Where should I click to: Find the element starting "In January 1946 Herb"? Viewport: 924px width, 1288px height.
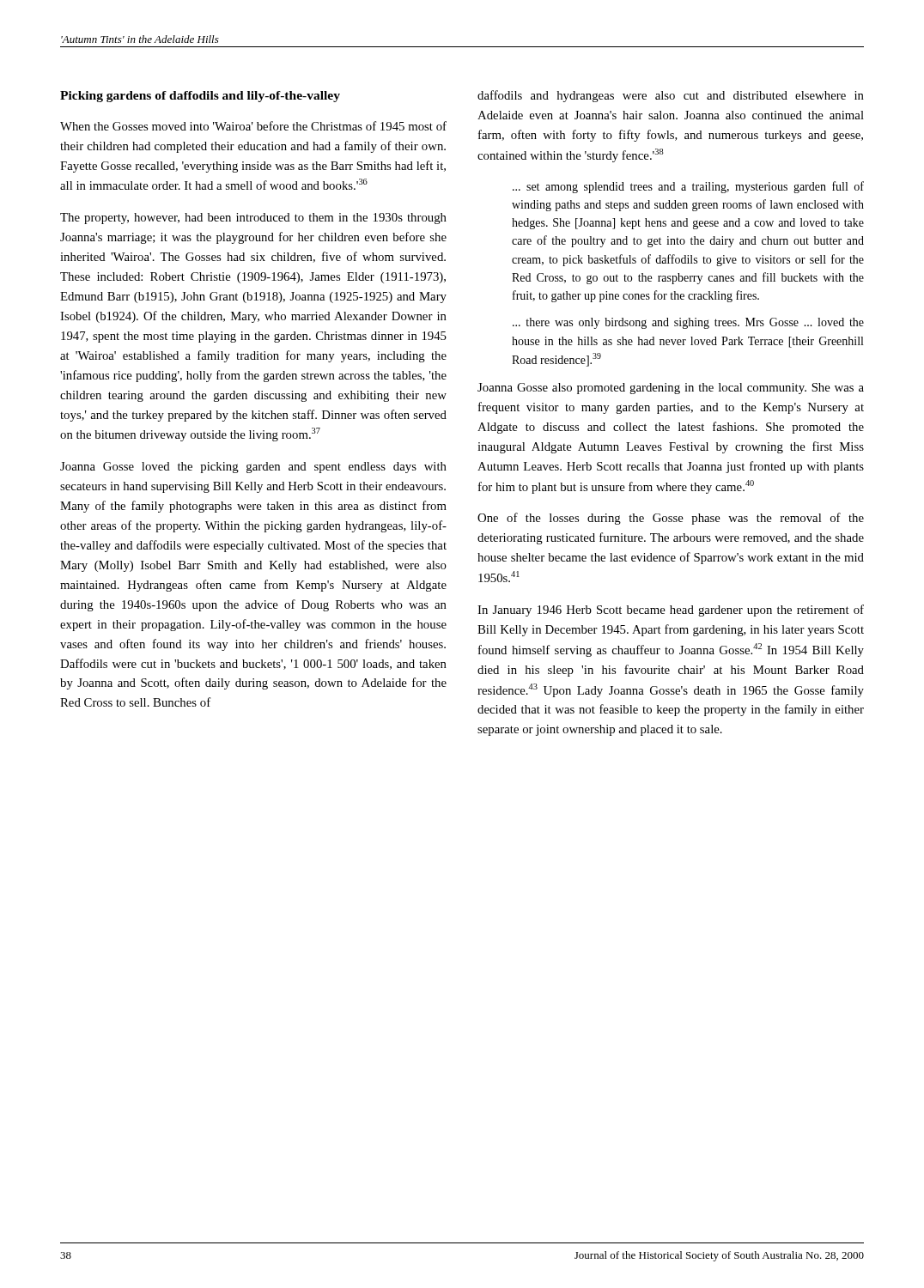coord(671,670)
